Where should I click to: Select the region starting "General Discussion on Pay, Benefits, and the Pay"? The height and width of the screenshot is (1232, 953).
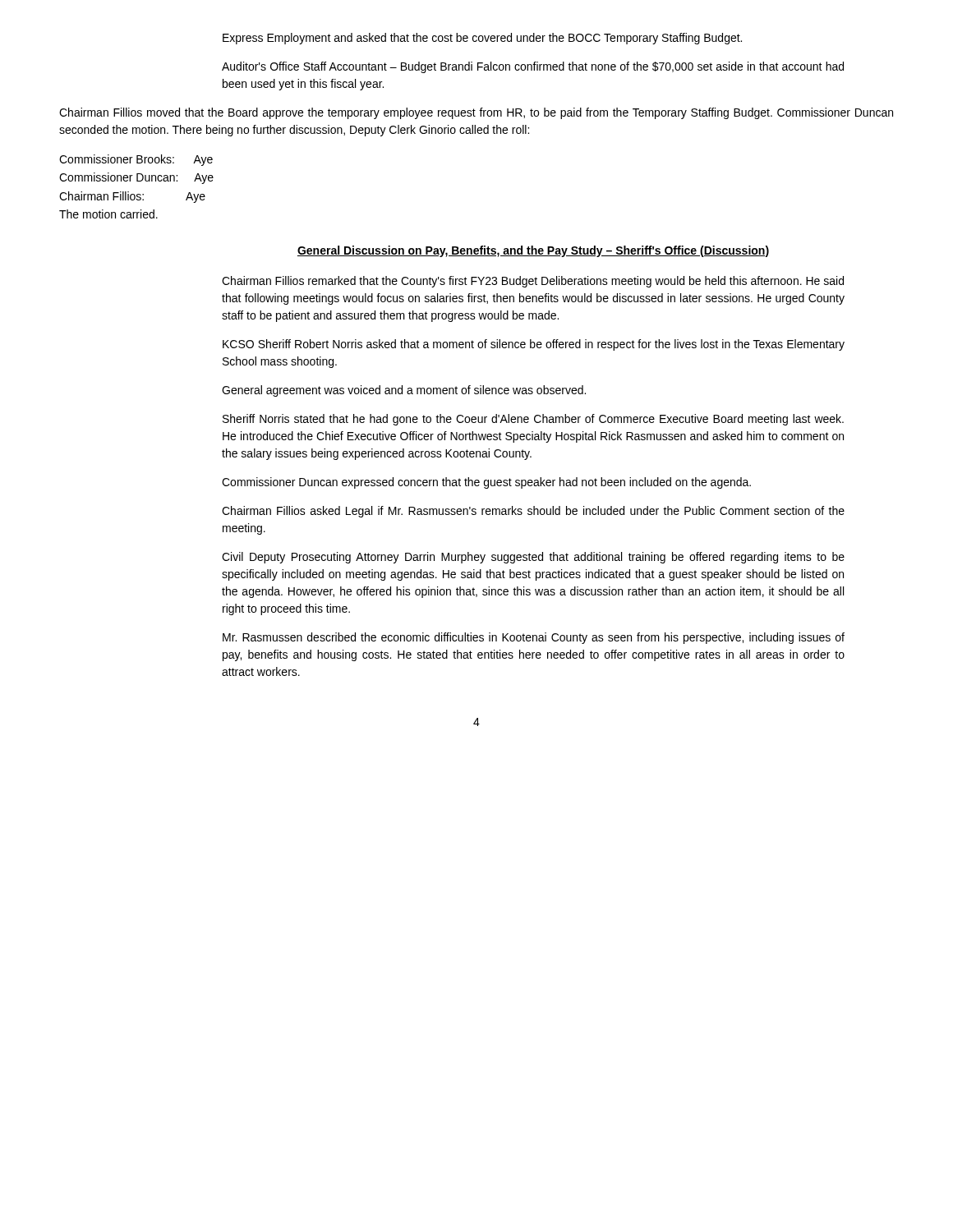pos(533,251)
